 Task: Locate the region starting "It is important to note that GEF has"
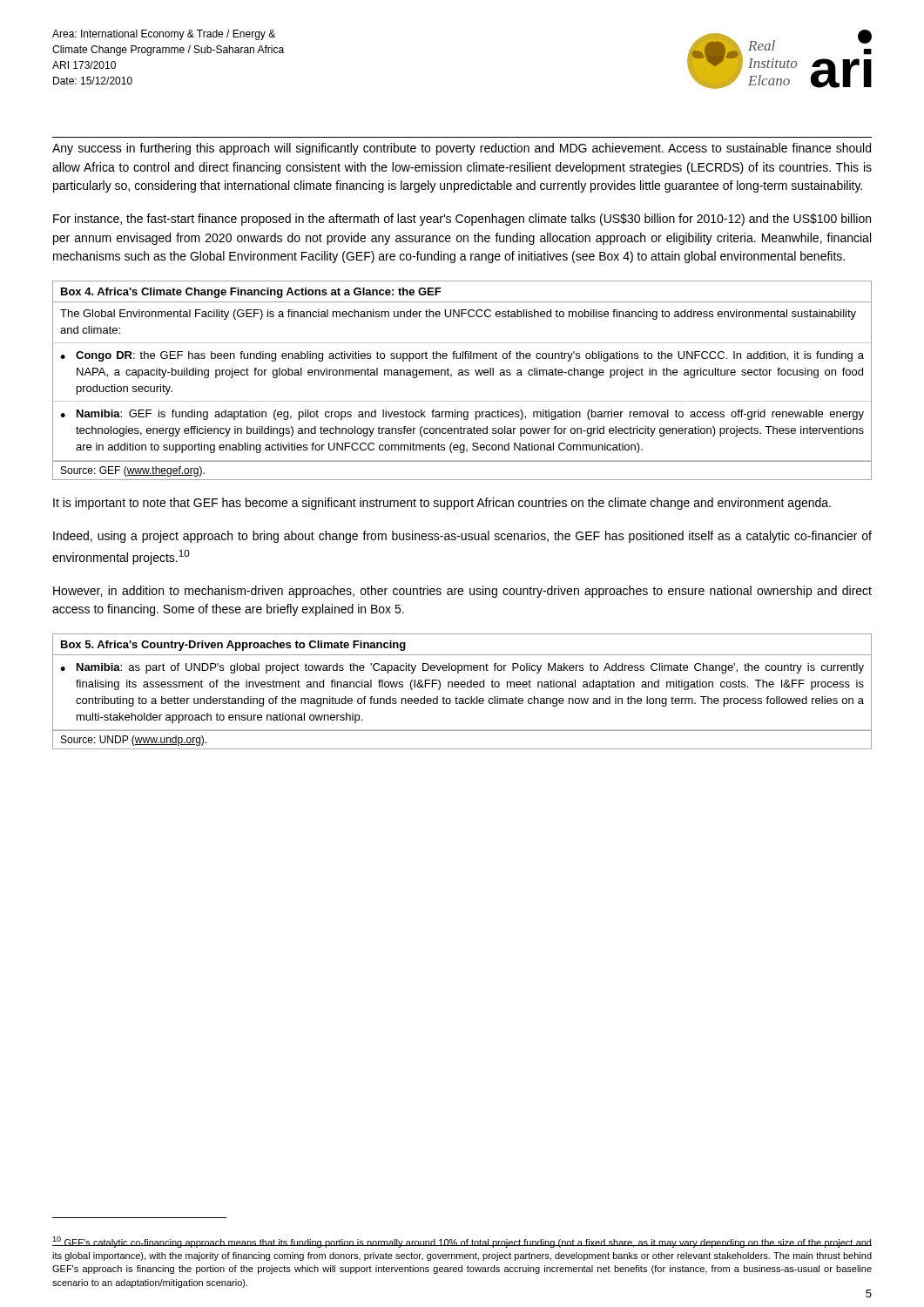442,503
